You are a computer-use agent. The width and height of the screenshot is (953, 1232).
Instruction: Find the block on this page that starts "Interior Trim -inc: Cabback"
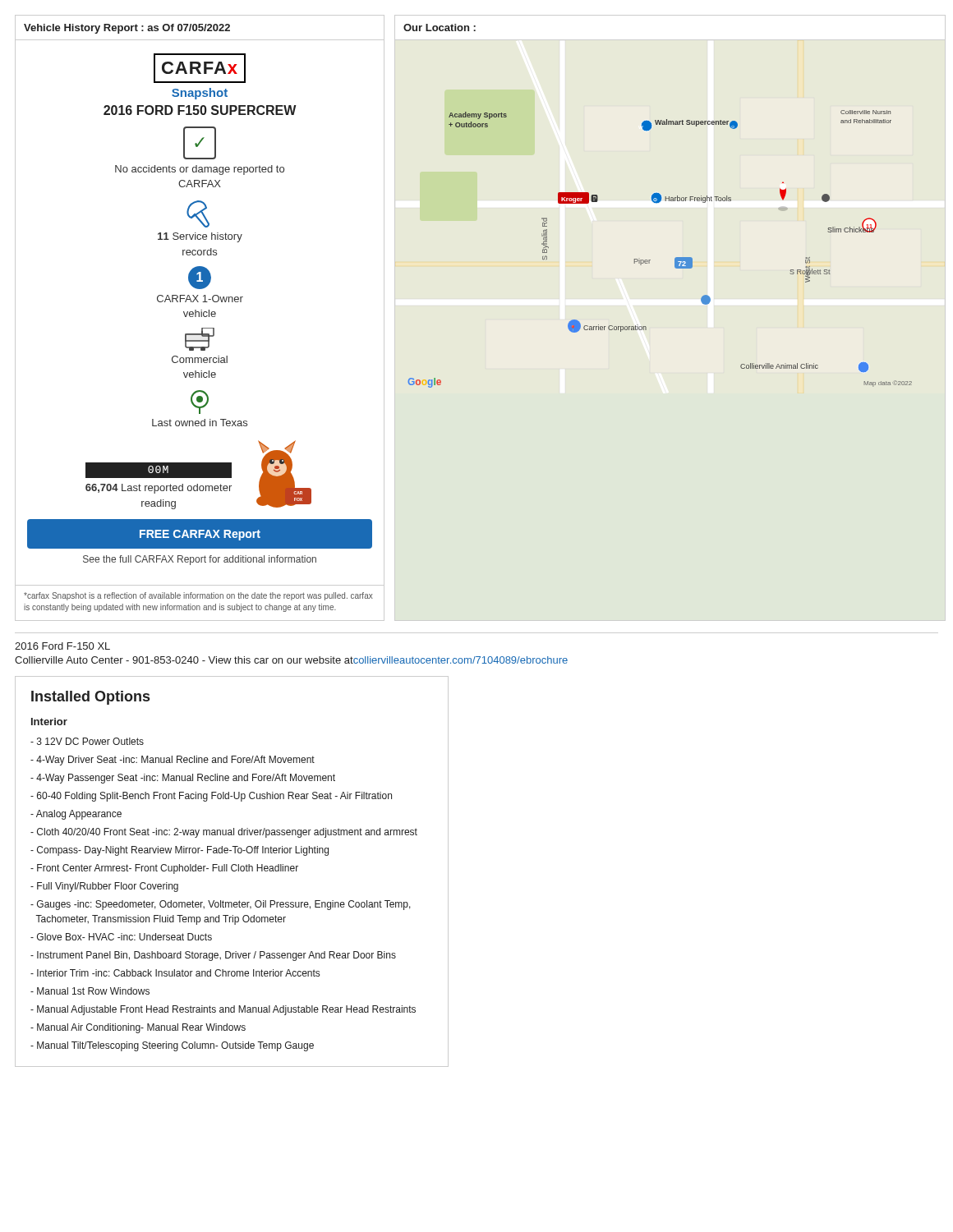(x=178, y=973)
